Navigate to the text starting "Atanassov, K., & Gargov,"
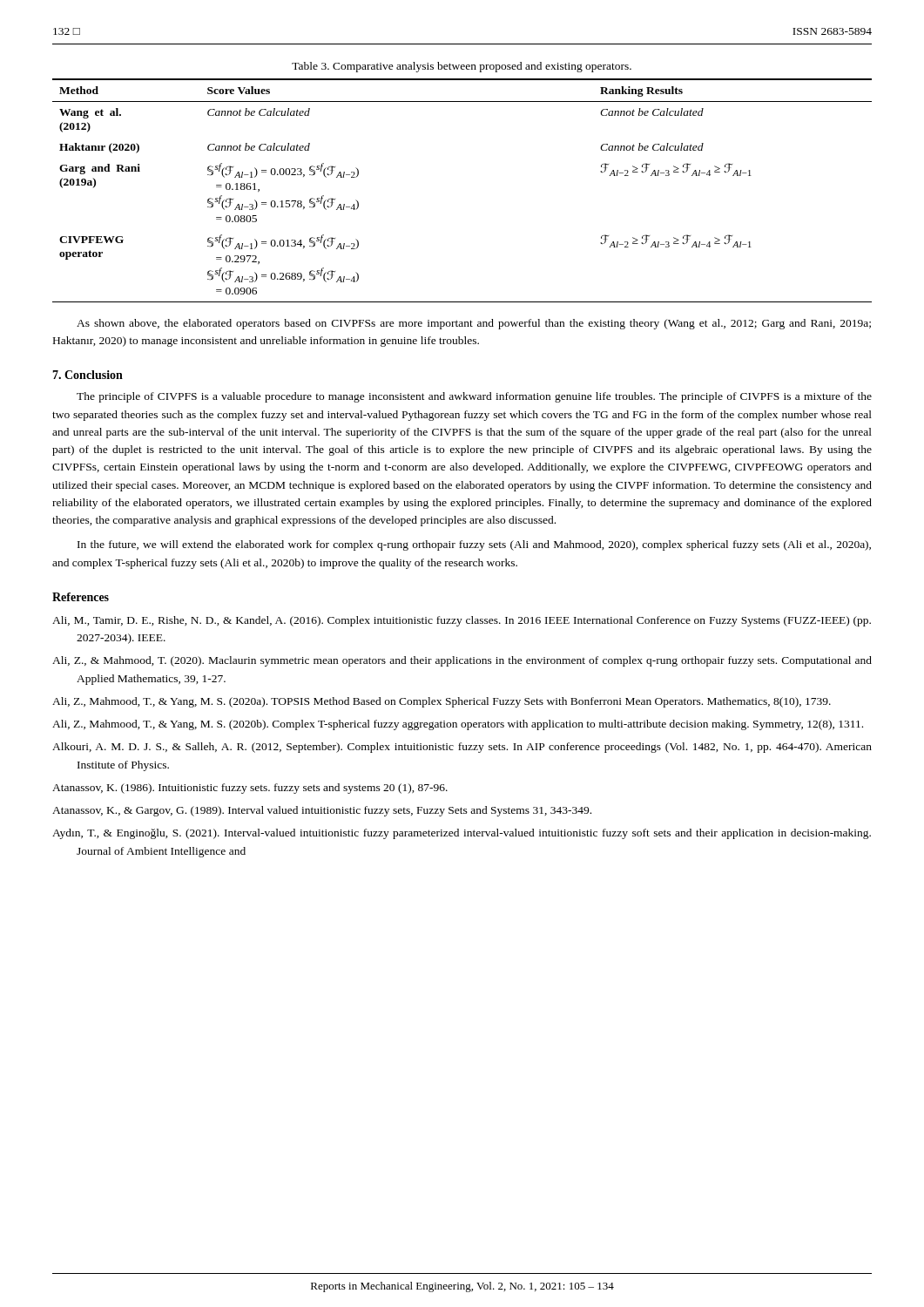 (322, 810)
